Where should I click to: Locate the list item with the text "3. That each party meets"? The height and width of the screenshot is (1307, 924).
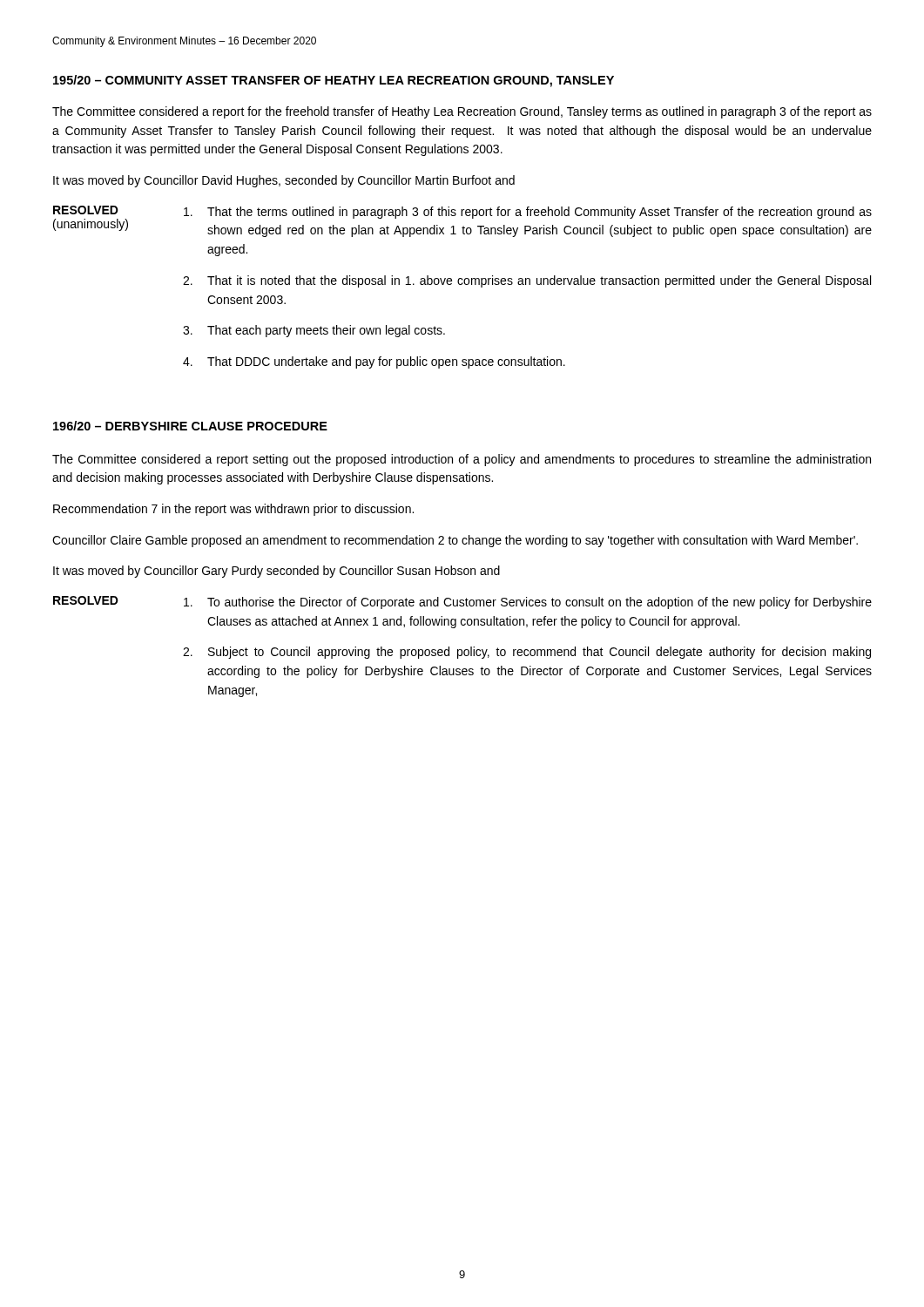pyautogui.click(x=314, y=331)
